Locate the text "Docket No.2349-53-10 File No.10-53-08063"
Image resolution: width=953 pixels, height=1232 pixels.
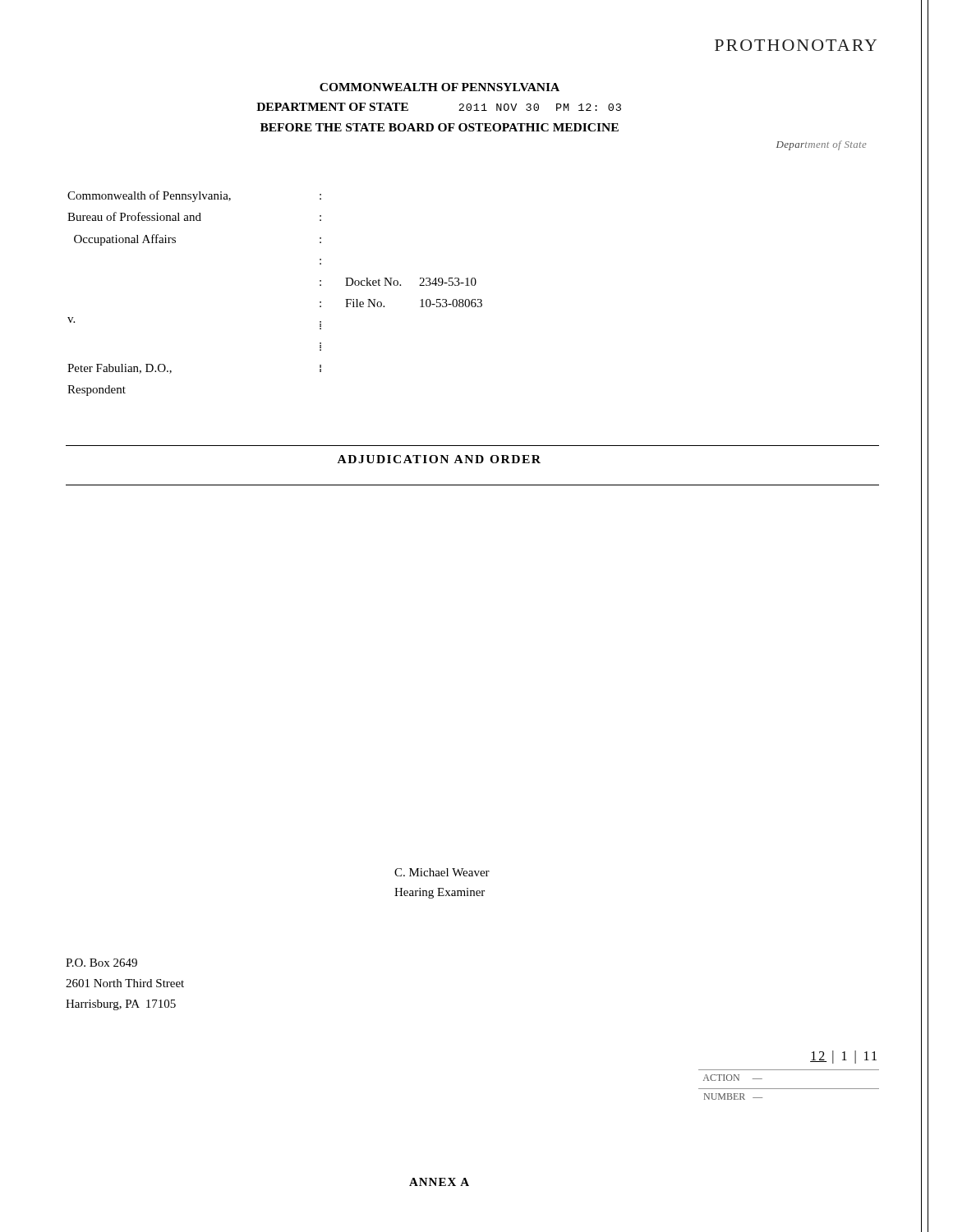point(414,293)
